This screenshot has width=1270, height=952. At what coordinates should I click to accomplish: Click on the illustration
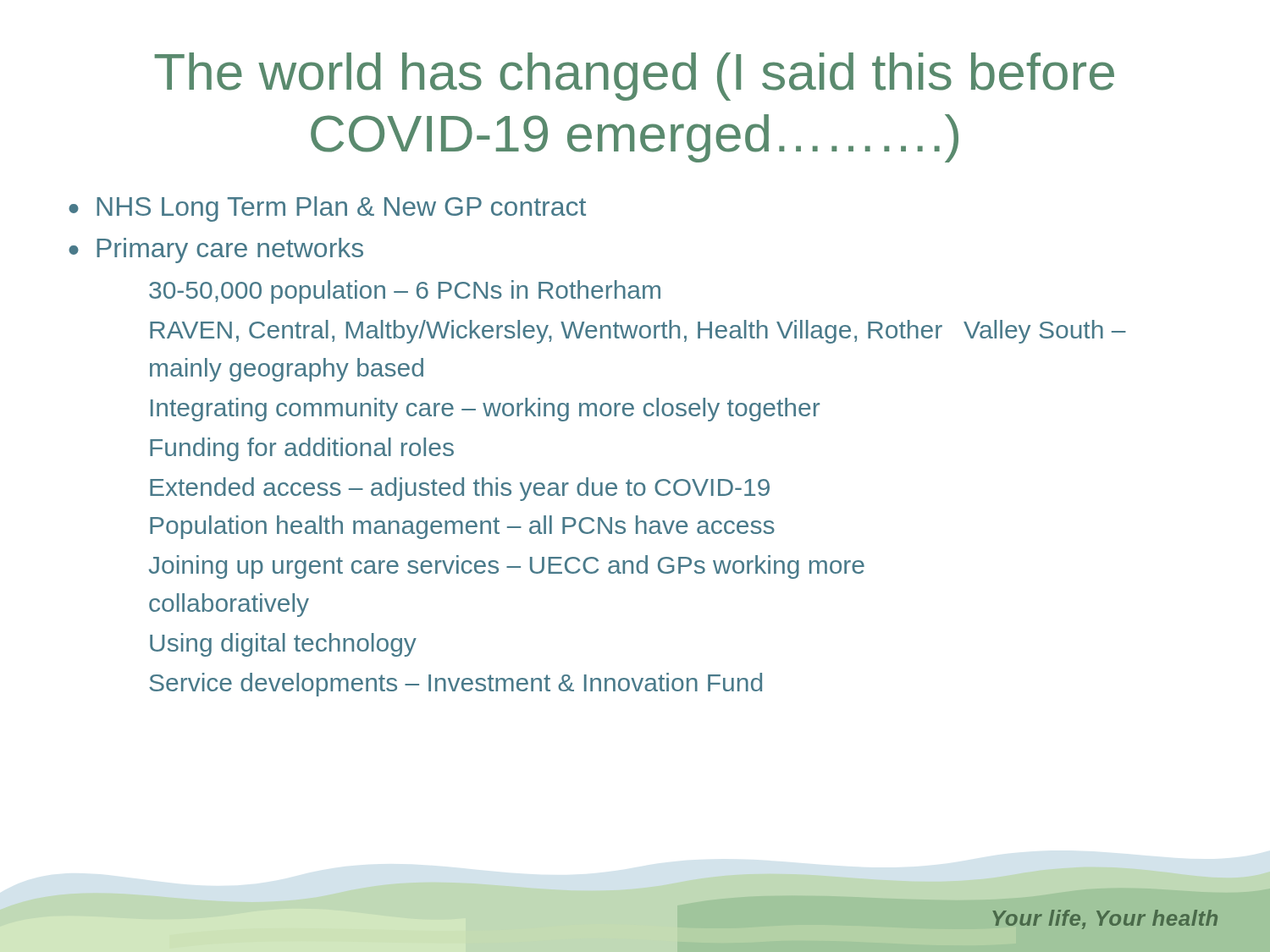(x=635, y=855)
